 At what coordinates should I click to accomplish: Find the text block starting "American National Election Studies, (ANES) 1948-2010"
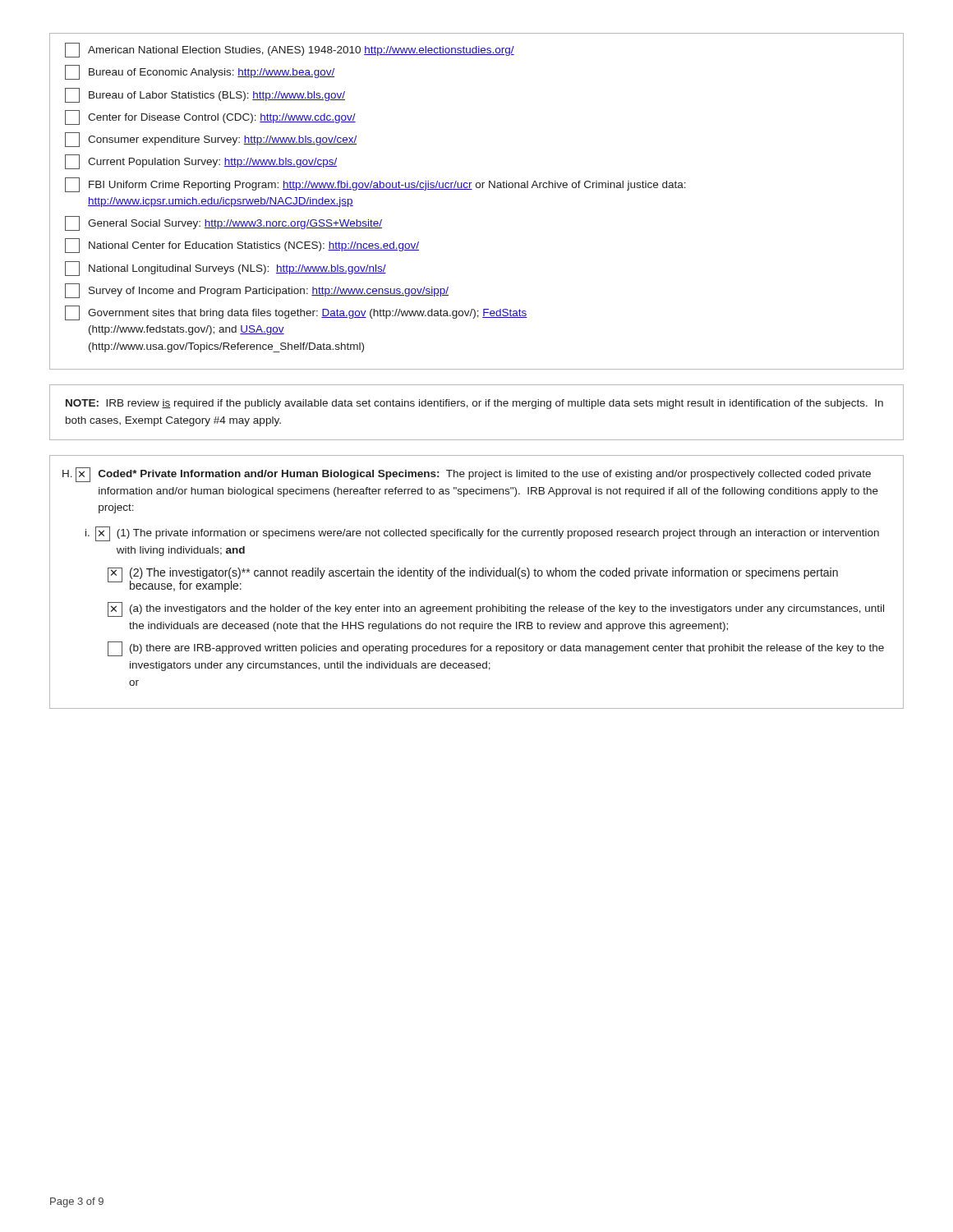click(x=476, y=198)
